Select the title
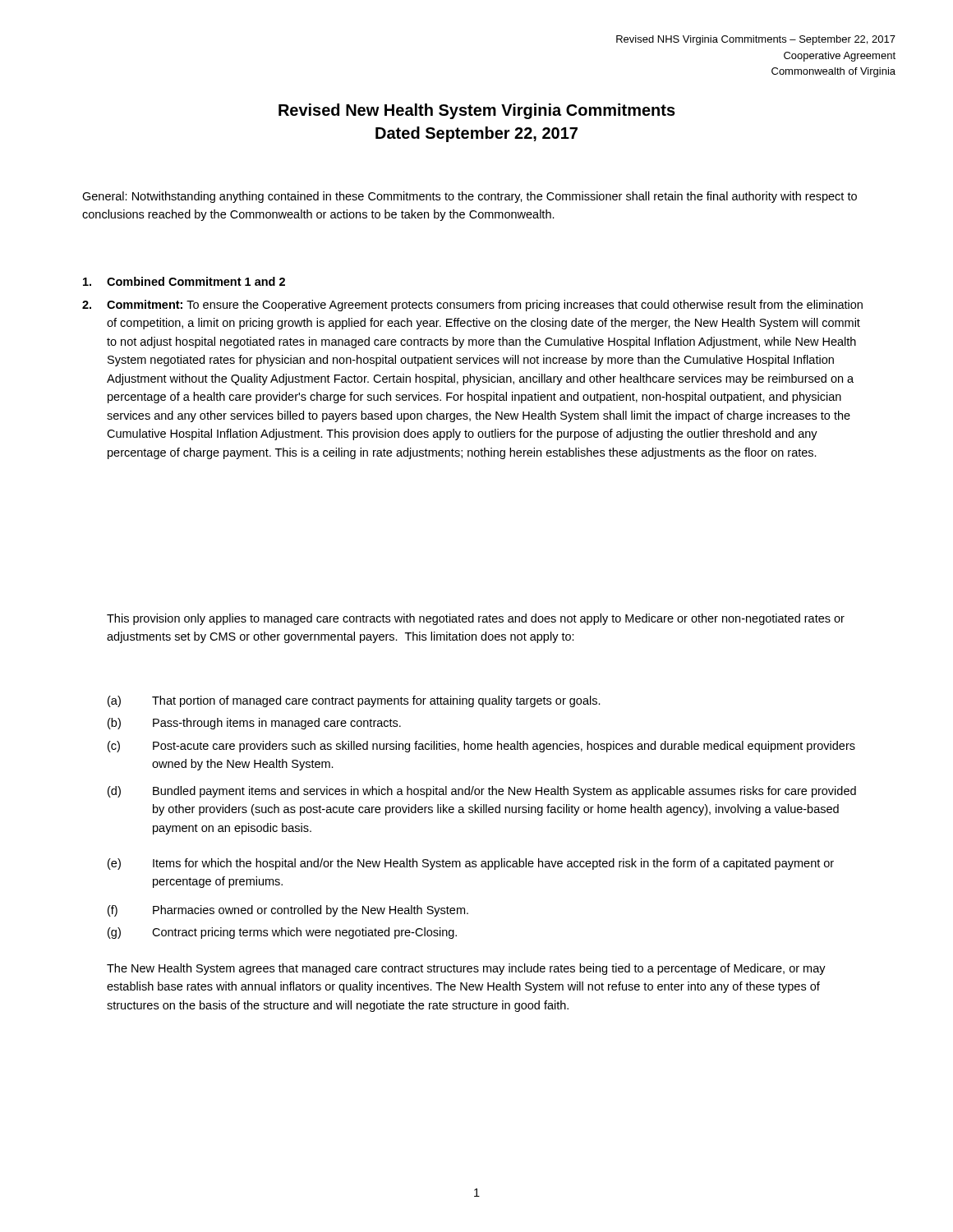The width and height of the screenshot is (953, 1232). tap(476, 122)
